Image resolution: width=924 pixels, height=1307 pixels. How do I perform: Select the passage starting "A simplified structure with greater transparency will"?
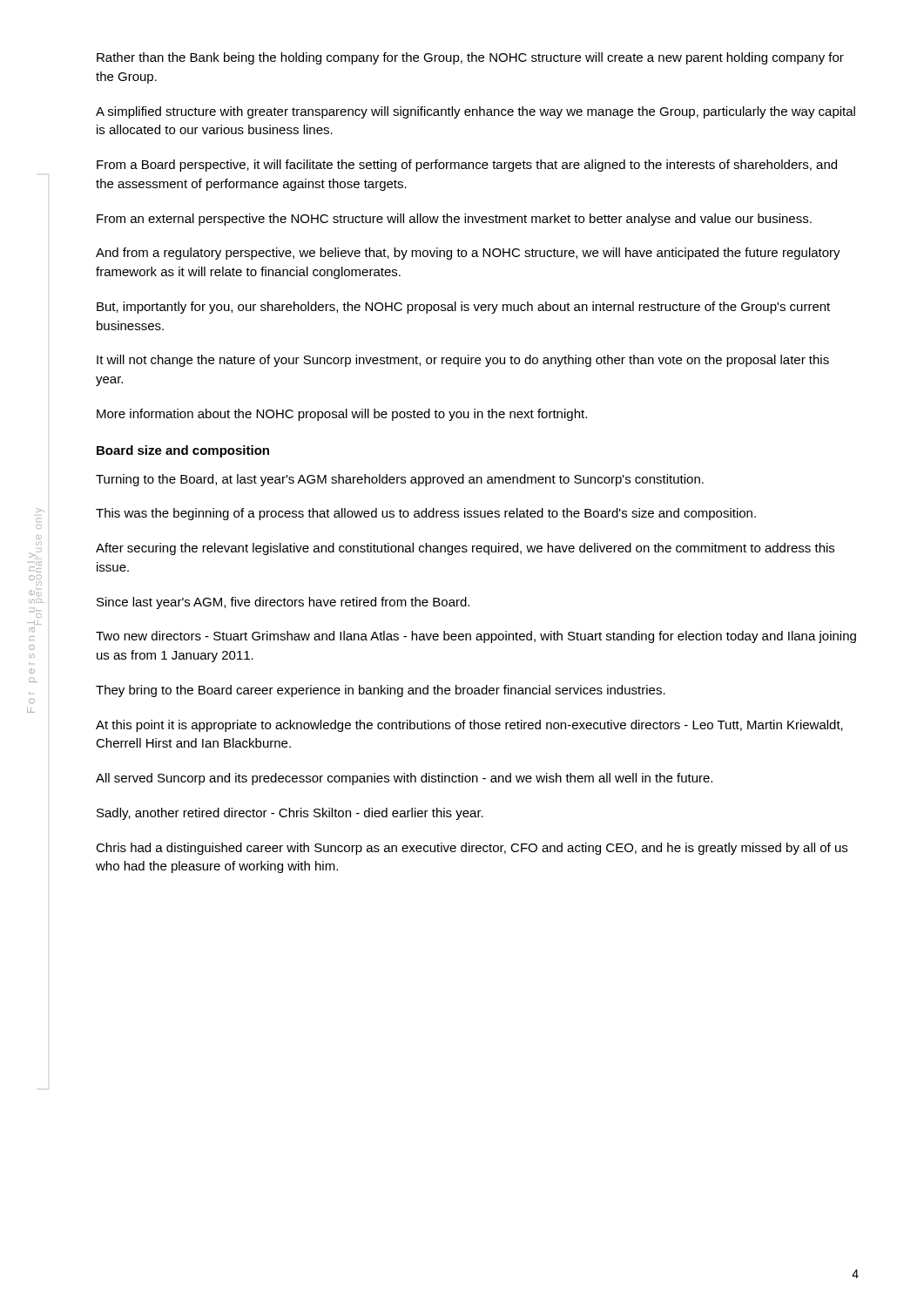(476, 120)
